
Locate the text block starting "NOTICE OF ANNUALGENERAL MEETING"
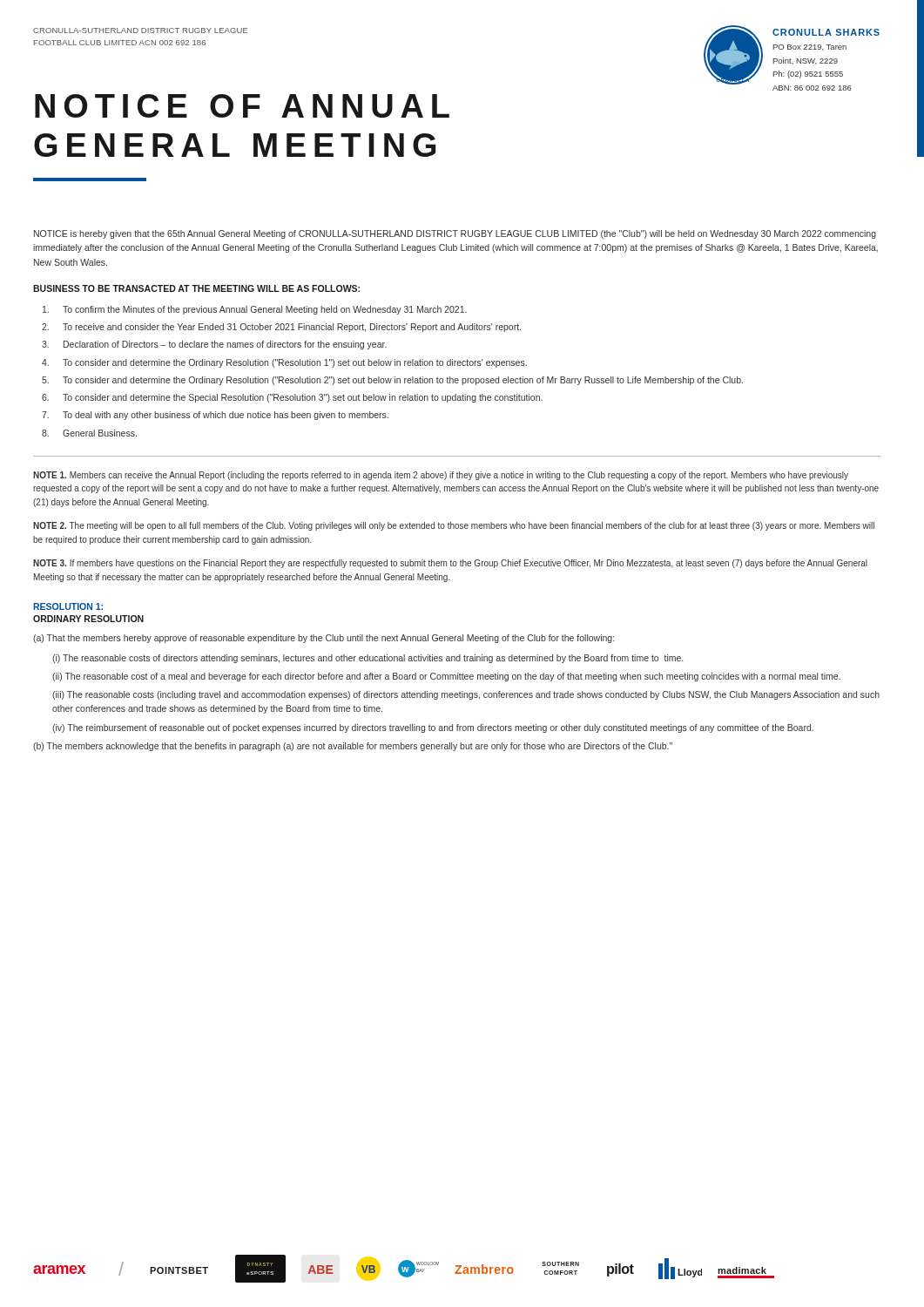tap(457, 126)
